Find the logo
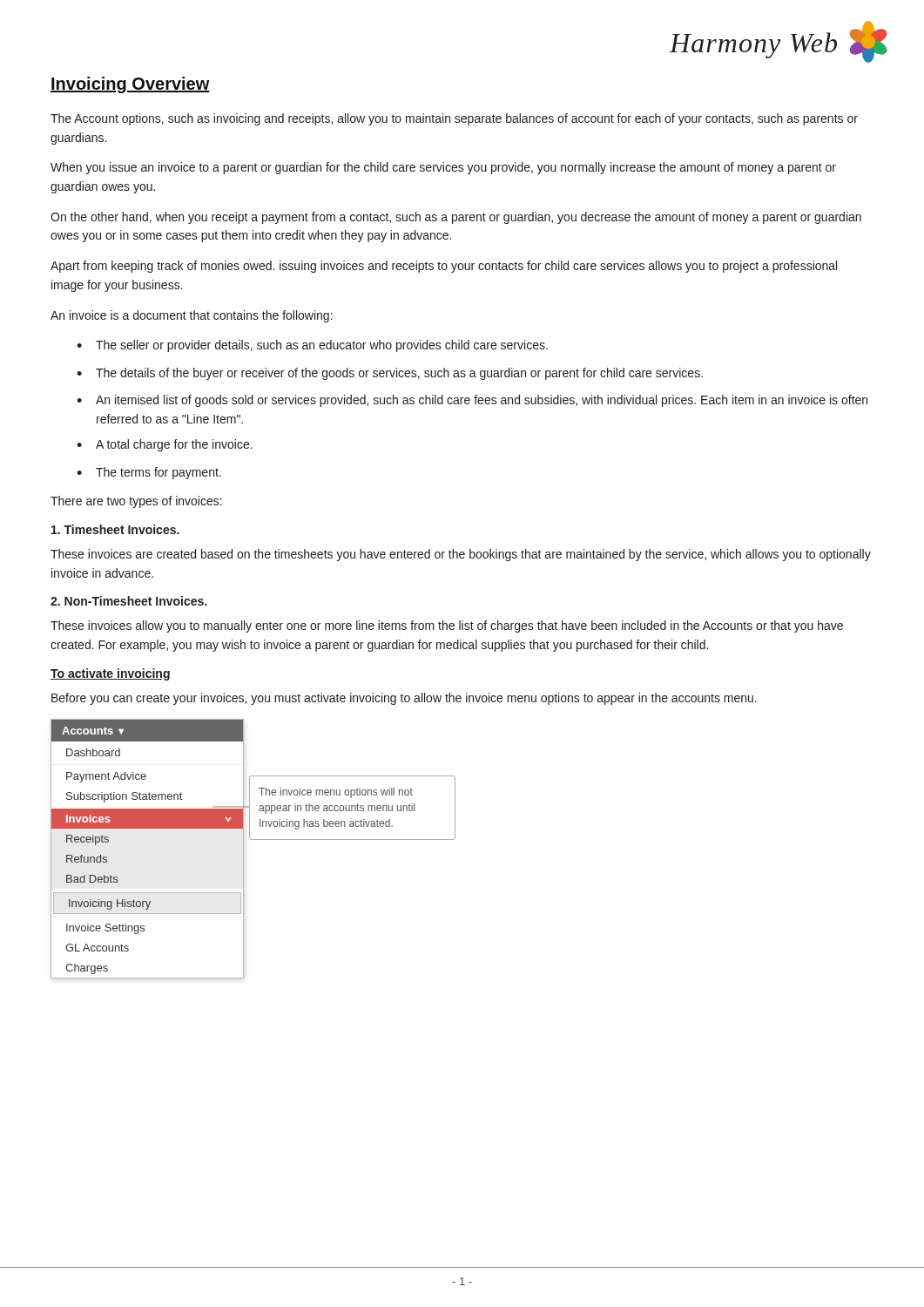 point(780,43)
